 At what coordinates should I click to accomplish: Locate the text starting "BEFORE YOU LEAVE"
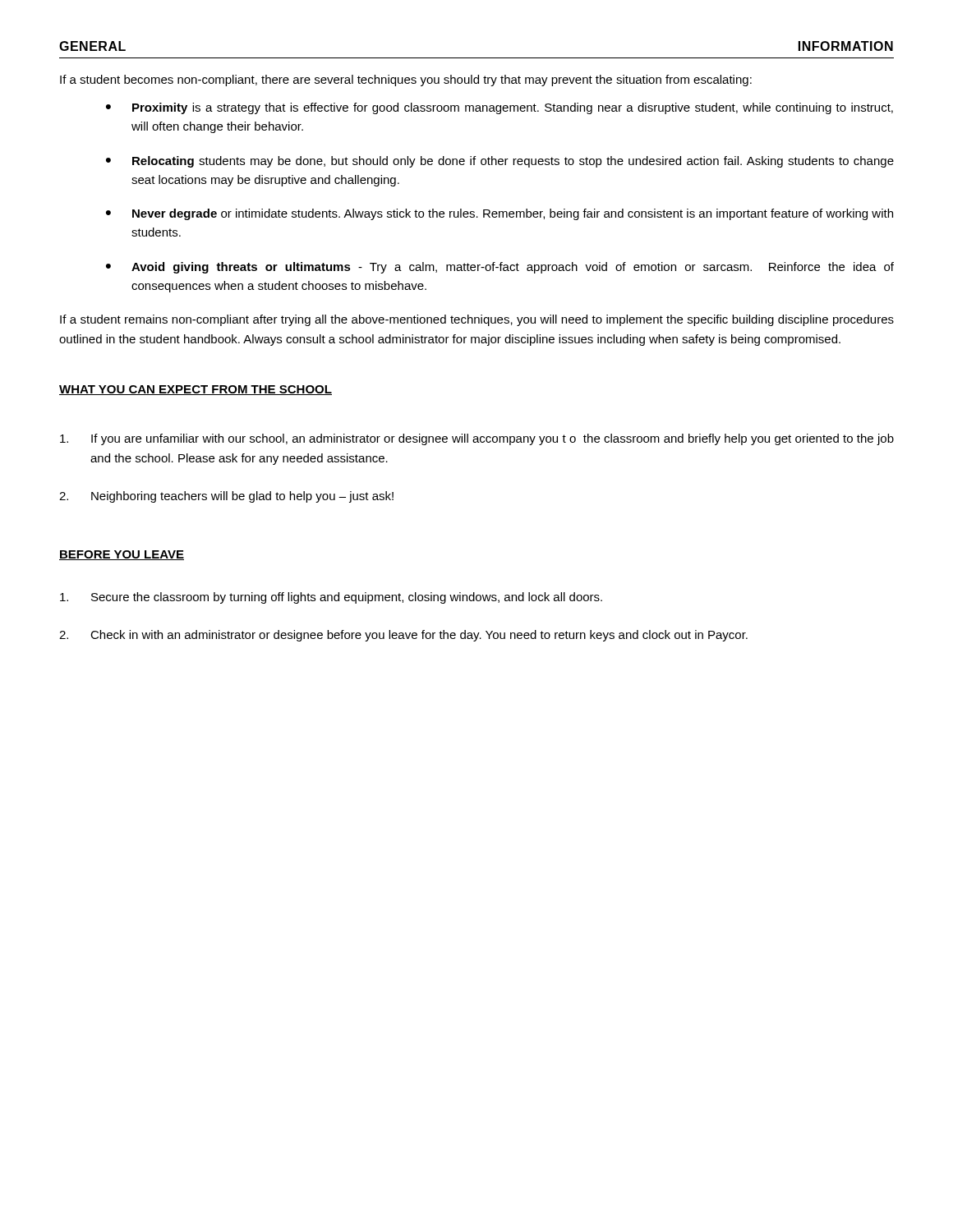click(x=122, y=554)
